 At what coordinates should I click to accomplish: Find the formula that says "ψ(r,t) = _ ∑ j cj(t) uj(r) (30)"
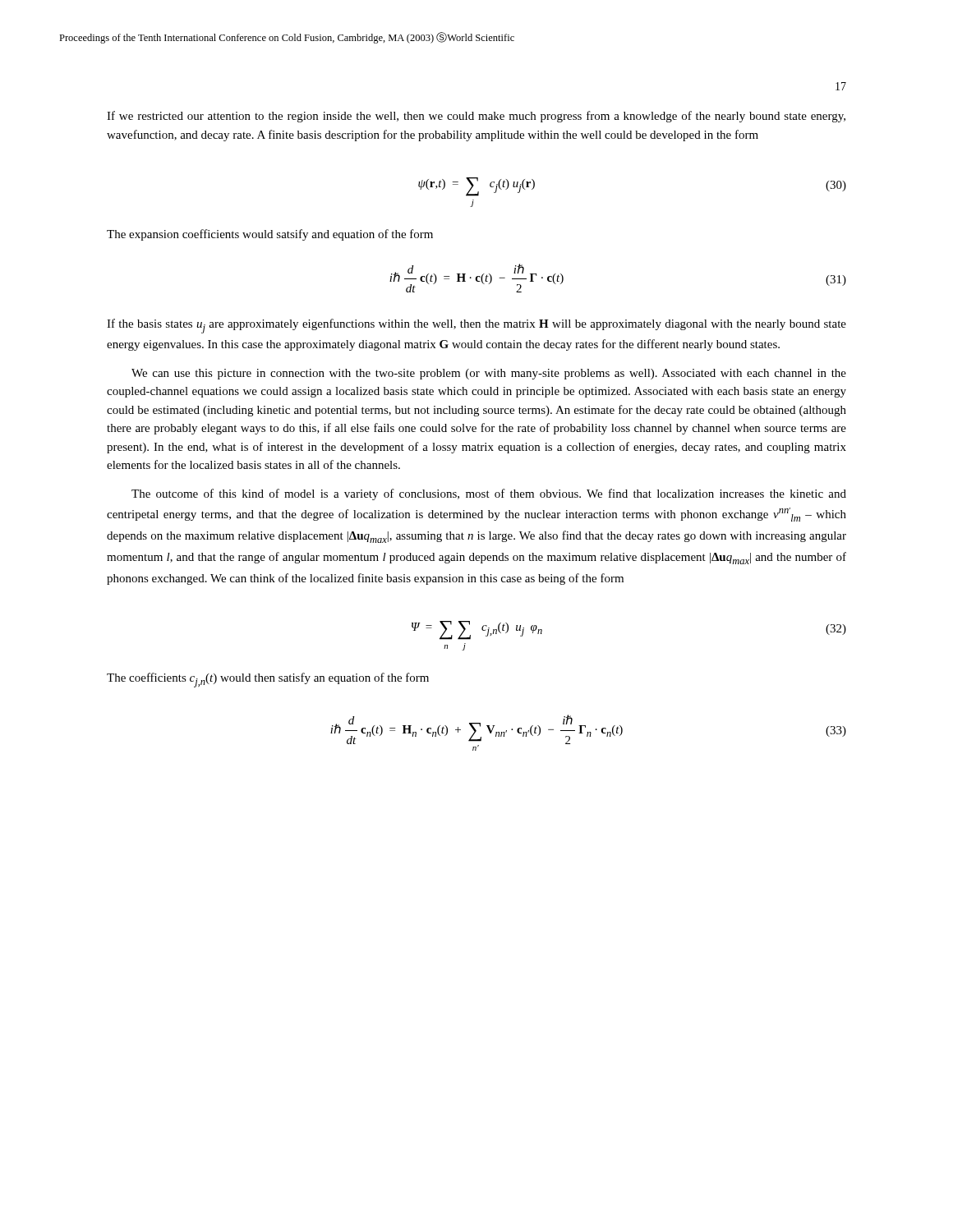[x=472, y=187]
